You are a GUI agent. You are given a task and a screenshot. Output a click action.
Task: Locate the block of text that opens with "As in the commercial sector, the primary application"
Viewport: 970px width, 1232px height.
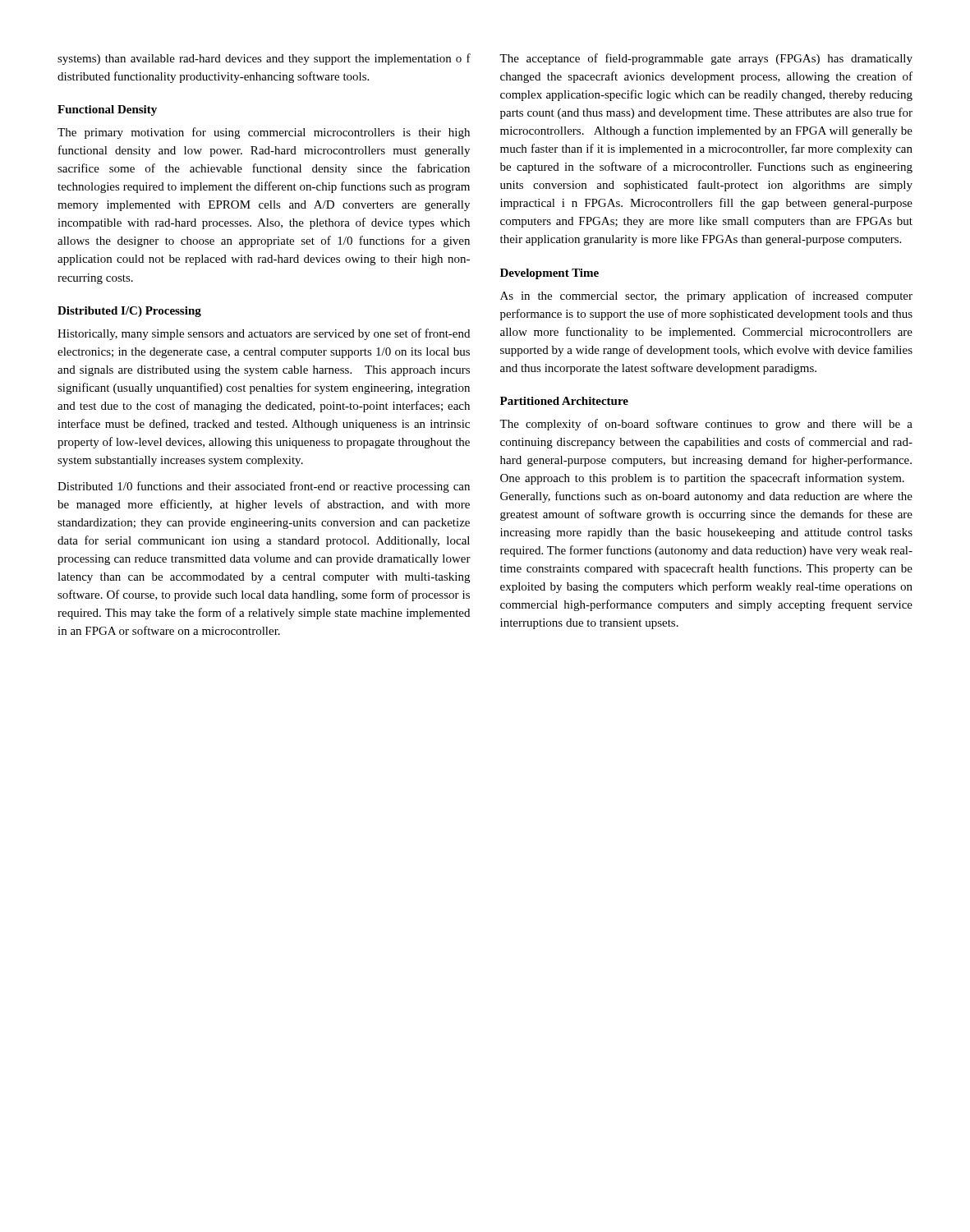pos(706,332)
